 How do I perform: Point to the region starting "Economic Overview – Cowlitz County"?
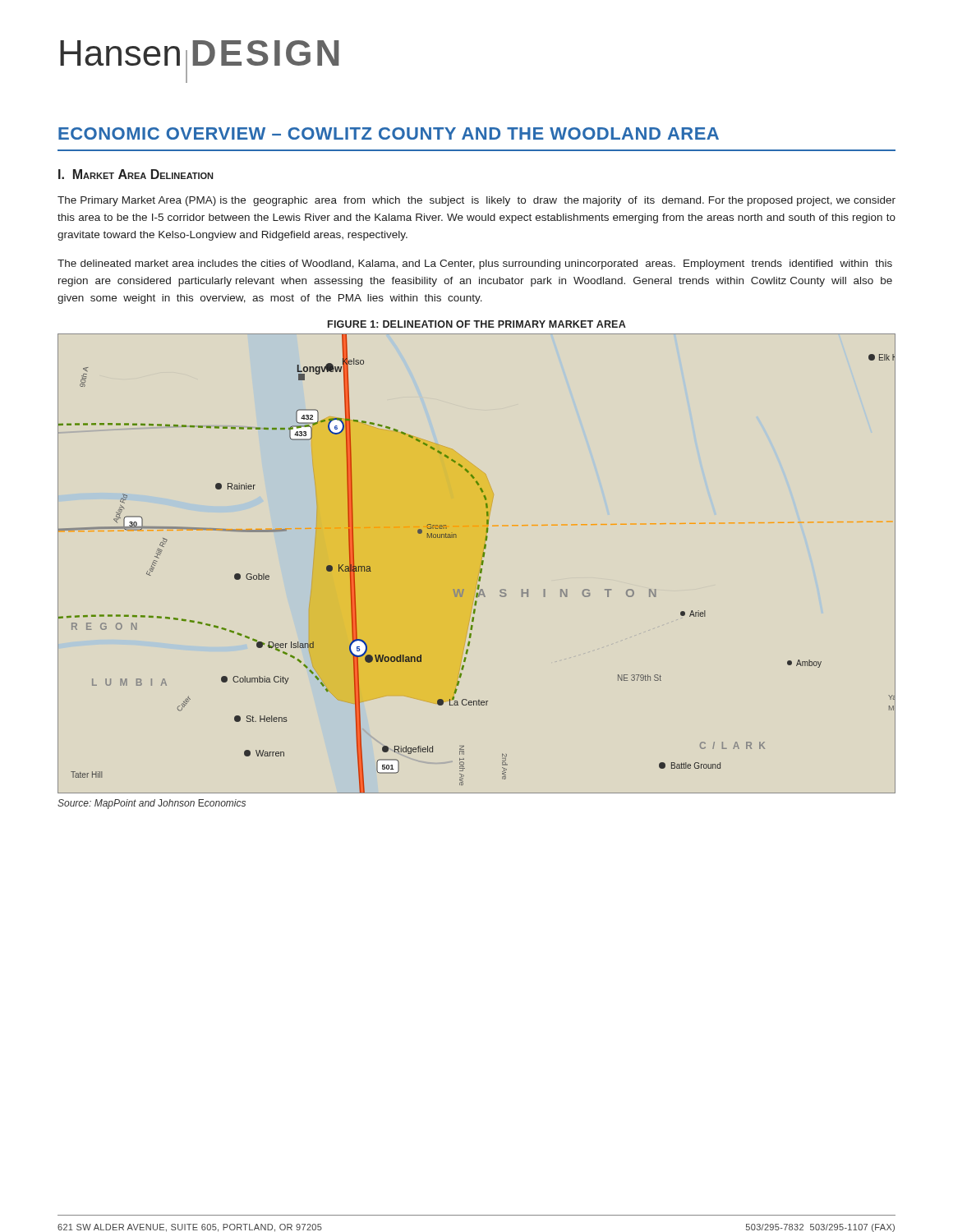[x=389, y=133]
